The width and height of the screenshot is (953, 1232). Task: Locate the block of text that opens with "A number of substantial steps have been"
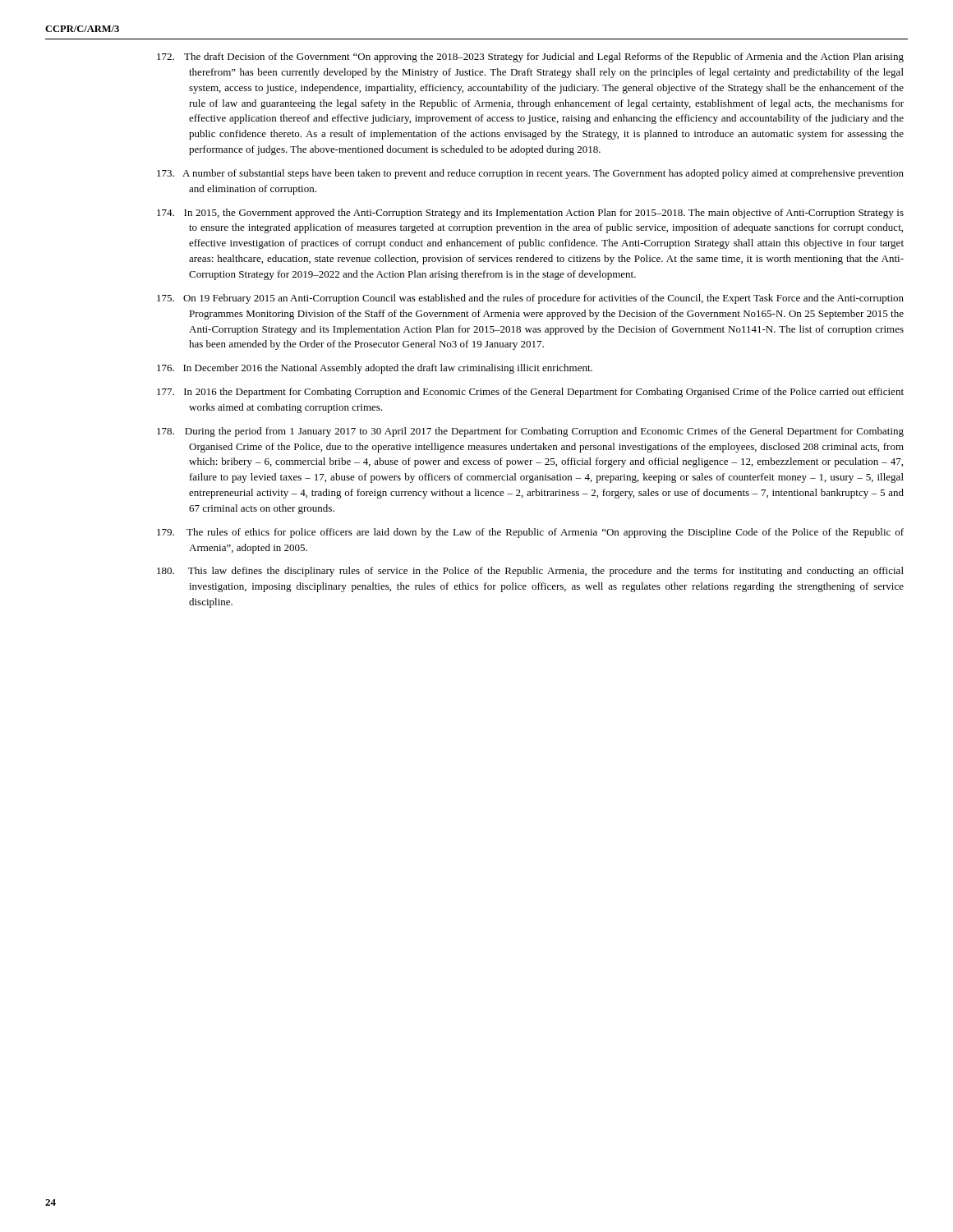click(530, 181)
